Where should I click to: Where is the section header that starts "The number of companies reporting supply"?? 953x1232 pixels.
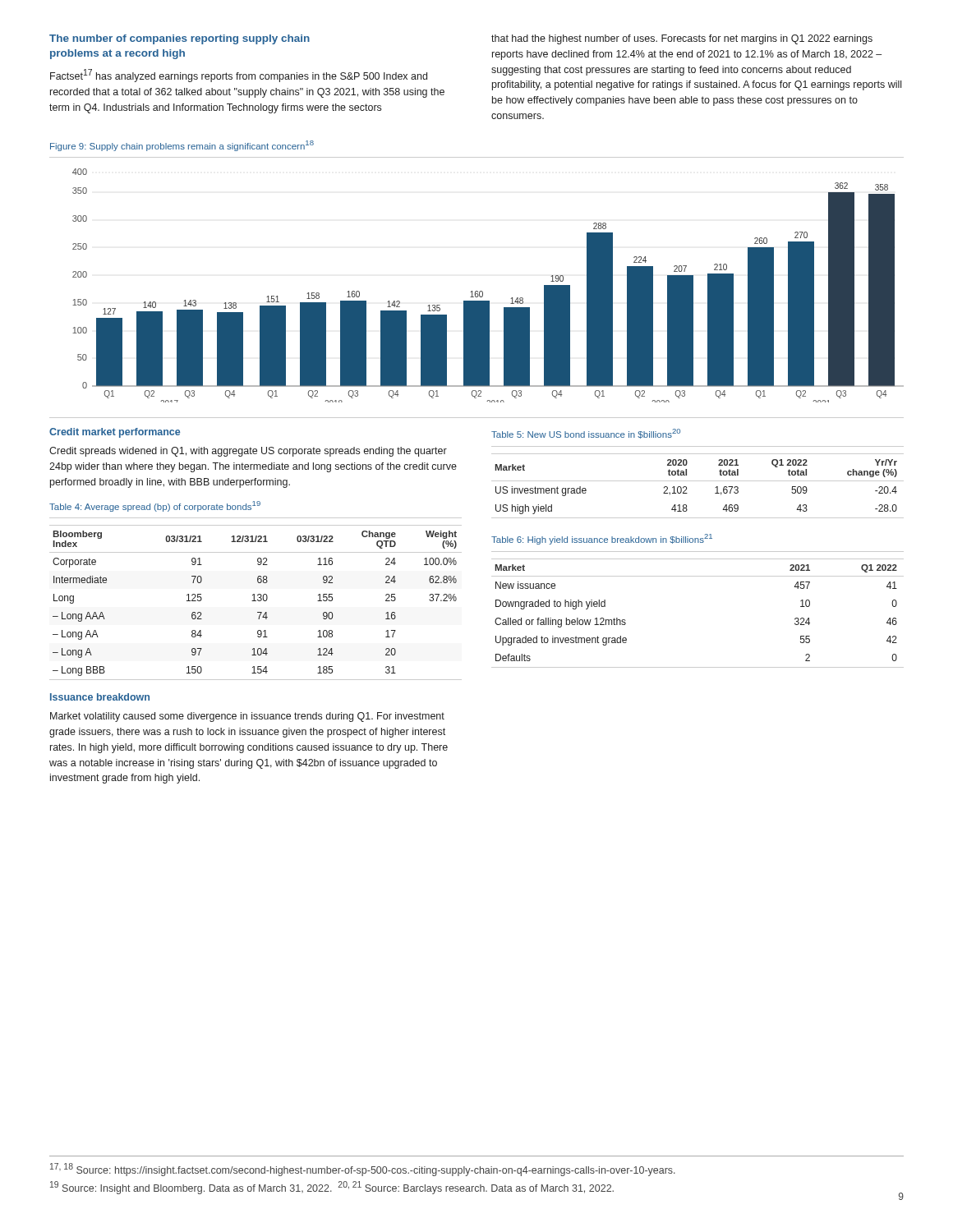(x=255, y=46)
